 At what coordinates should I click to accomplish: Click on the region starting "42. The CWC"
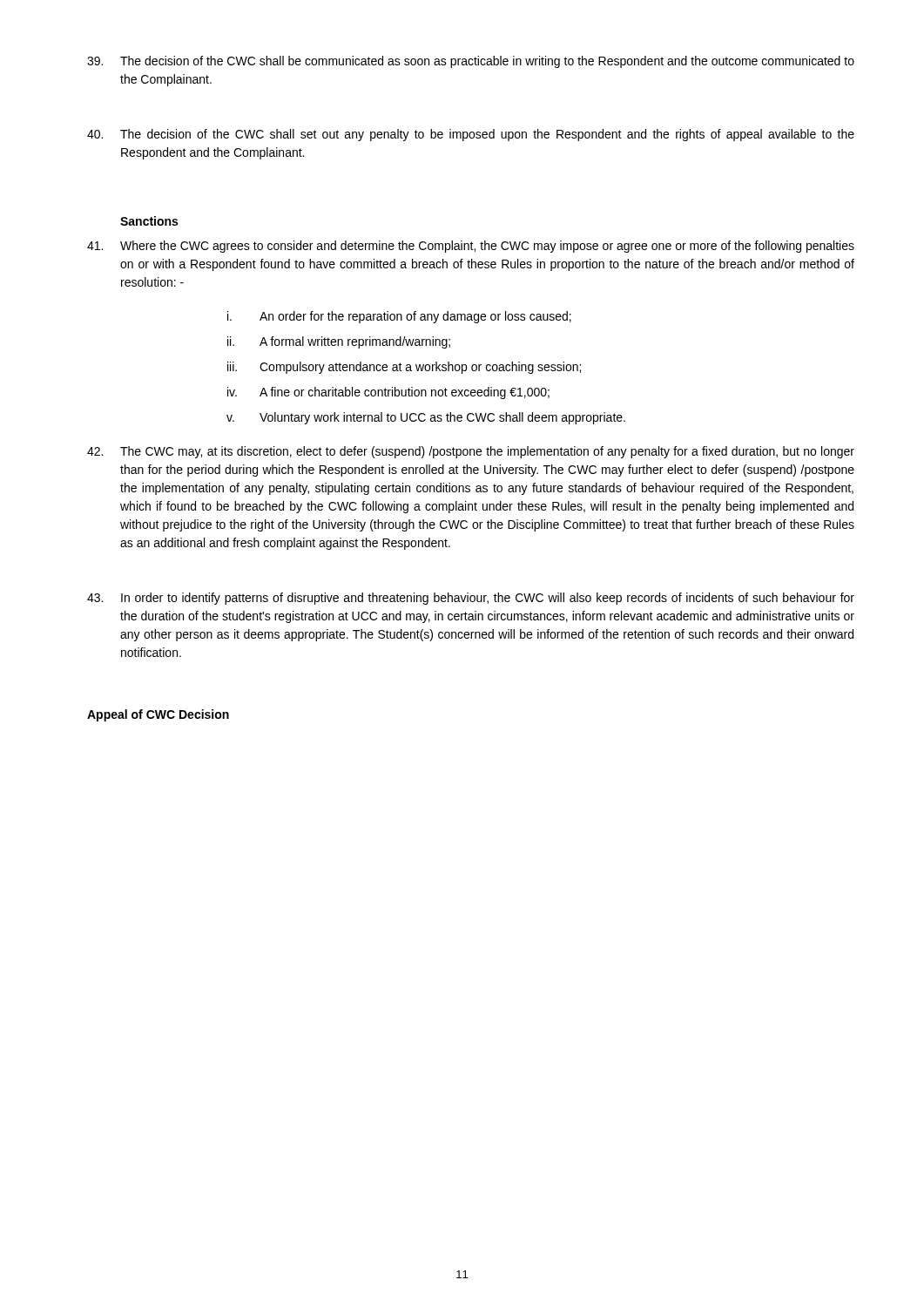pyautogui.click(x=471, y=498)
